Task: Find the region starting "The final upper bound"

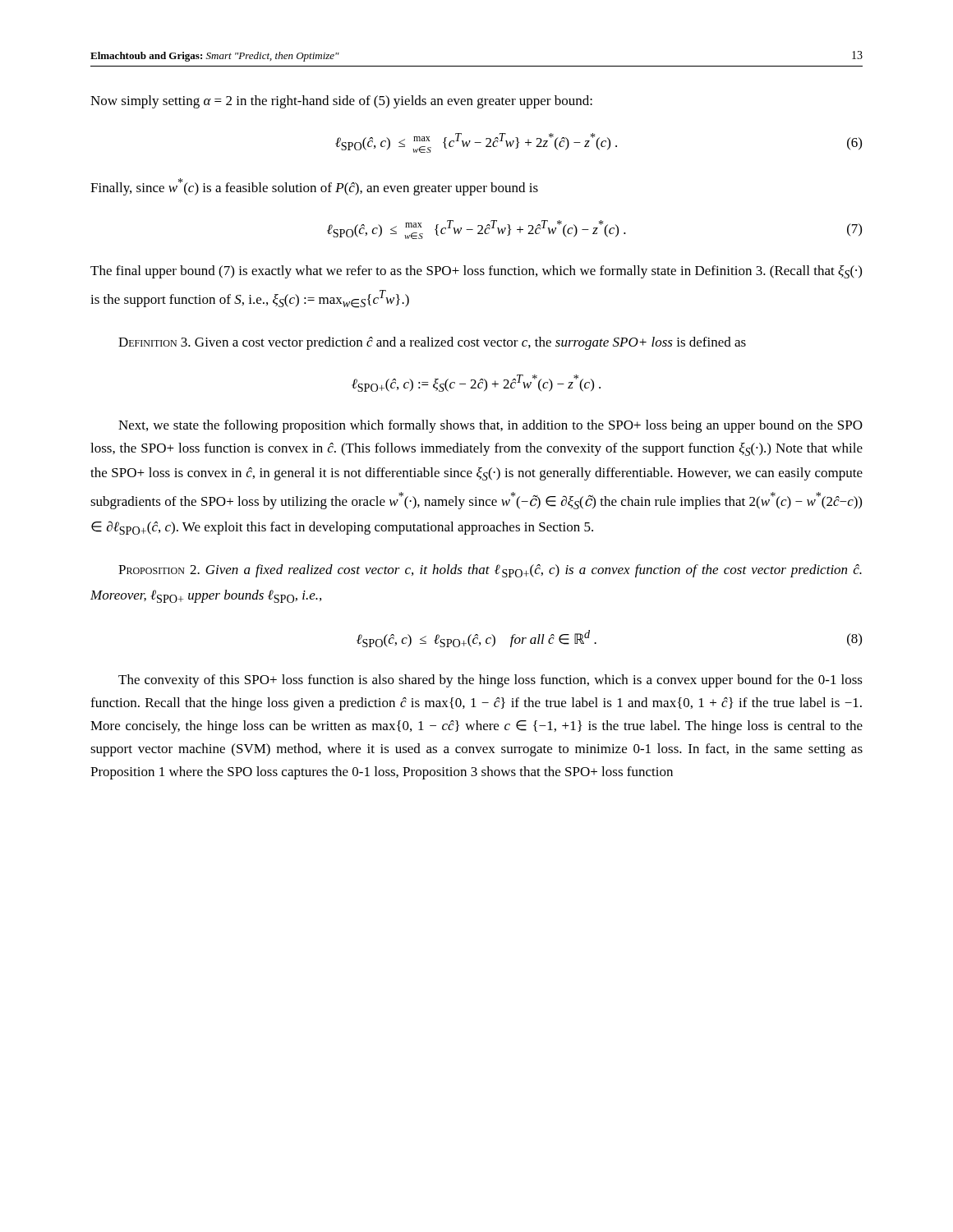Action: [476, 286]
